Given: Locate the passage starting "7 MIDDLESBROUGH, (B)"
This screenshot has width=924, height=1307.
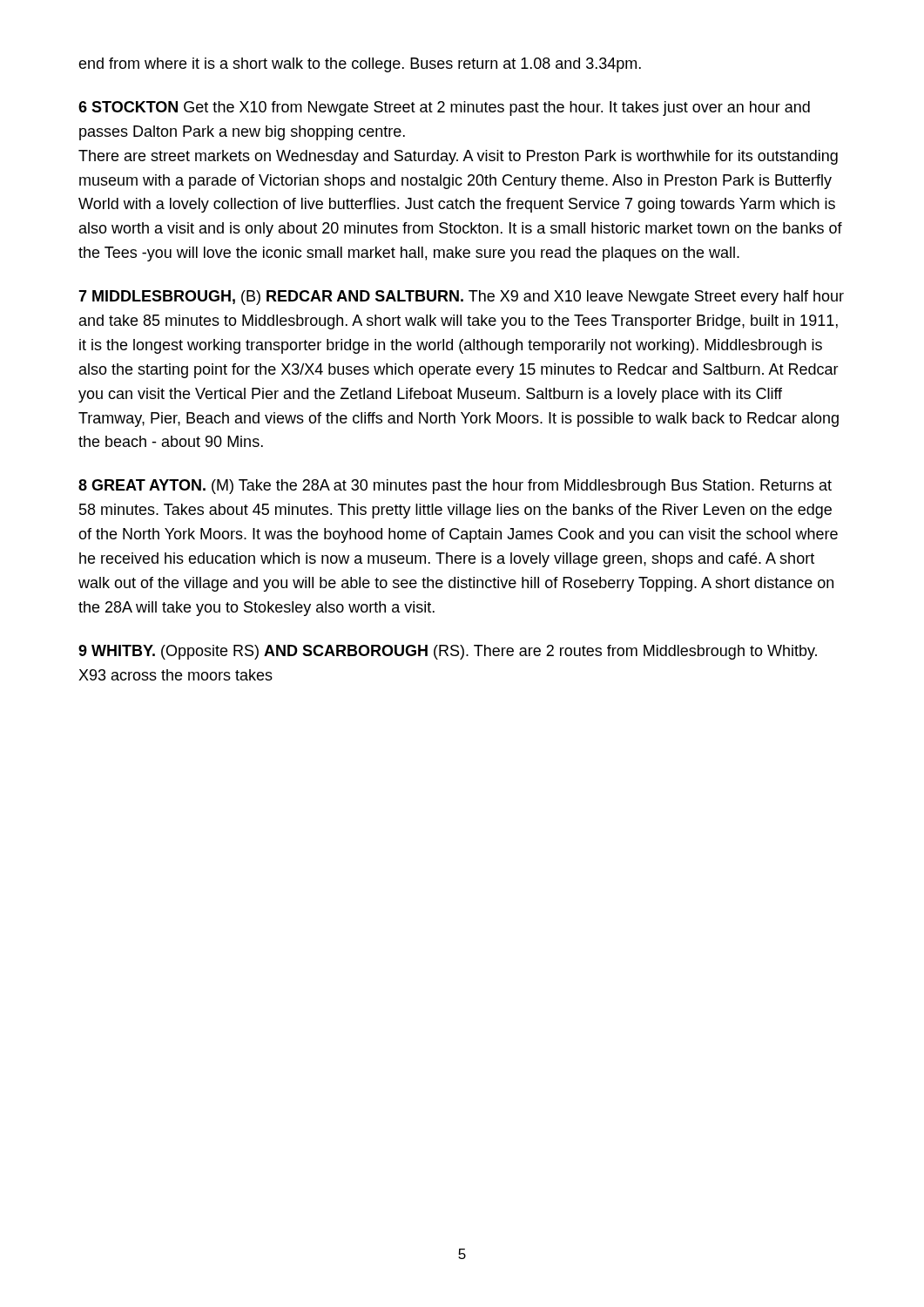Looking at the screenshot, I should pos(461,369).
